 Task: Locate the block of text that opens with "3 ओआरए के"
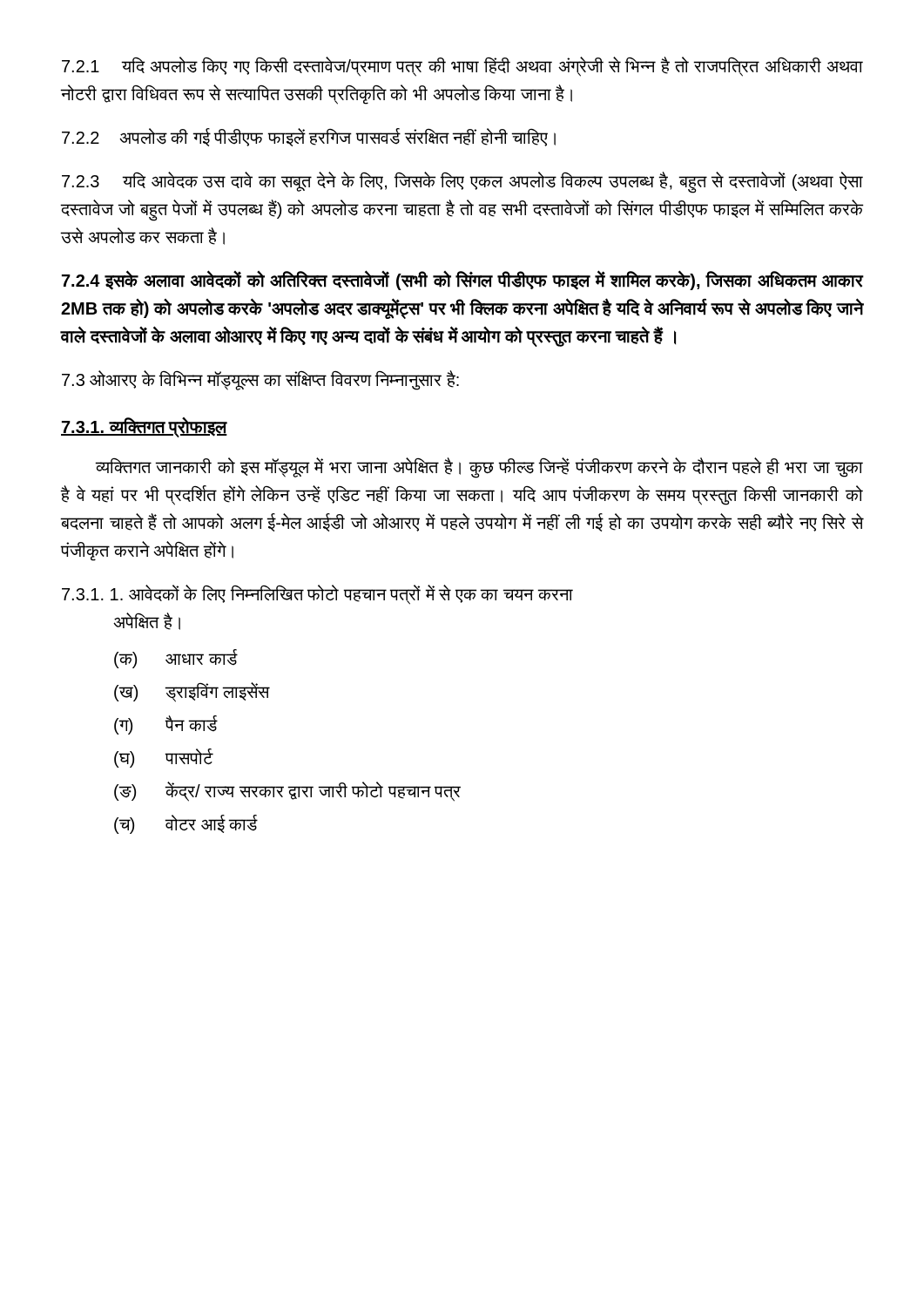(261, 380)
